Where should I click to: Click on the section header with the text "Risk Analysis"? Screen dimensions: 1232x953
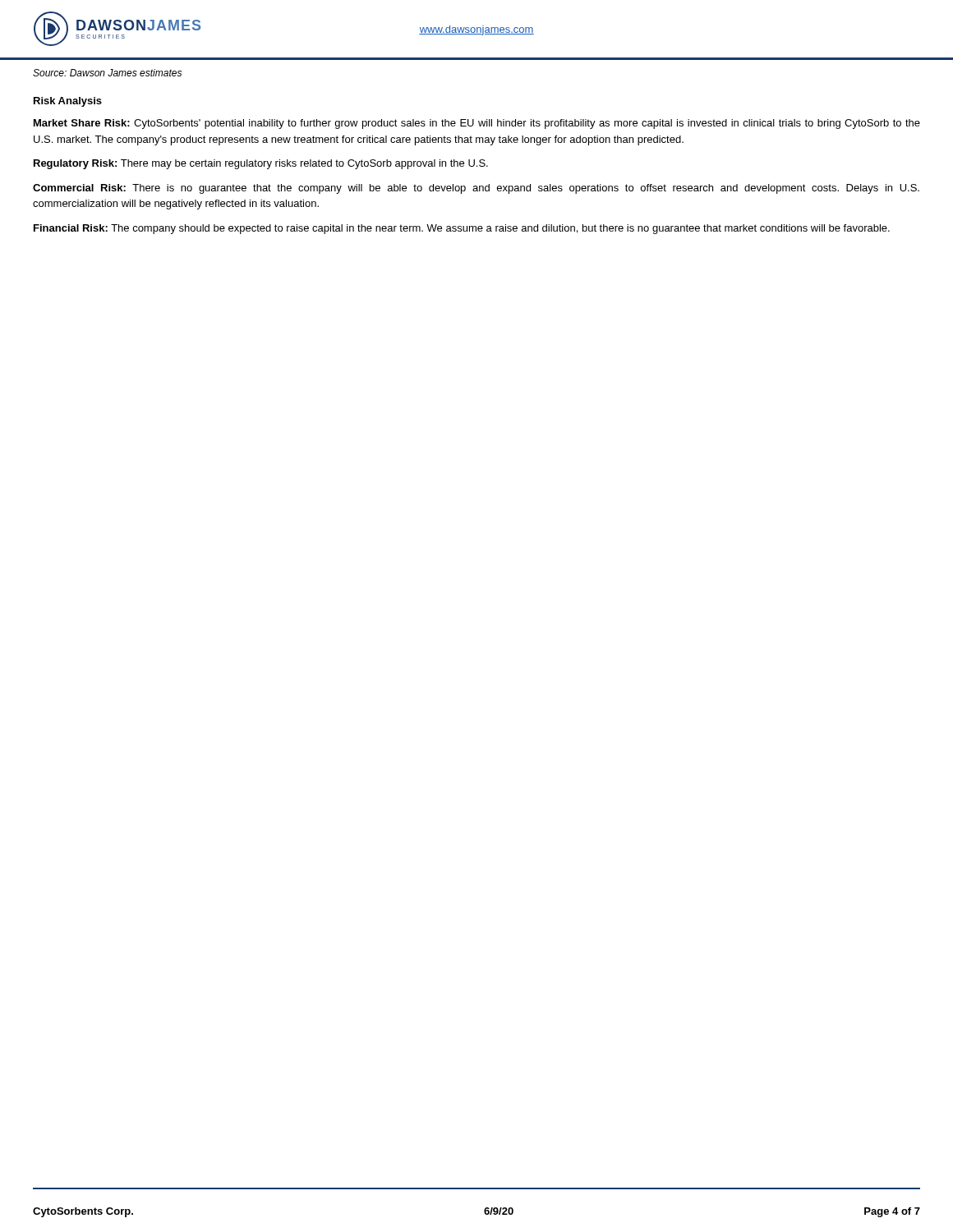[x=67, y=101]
